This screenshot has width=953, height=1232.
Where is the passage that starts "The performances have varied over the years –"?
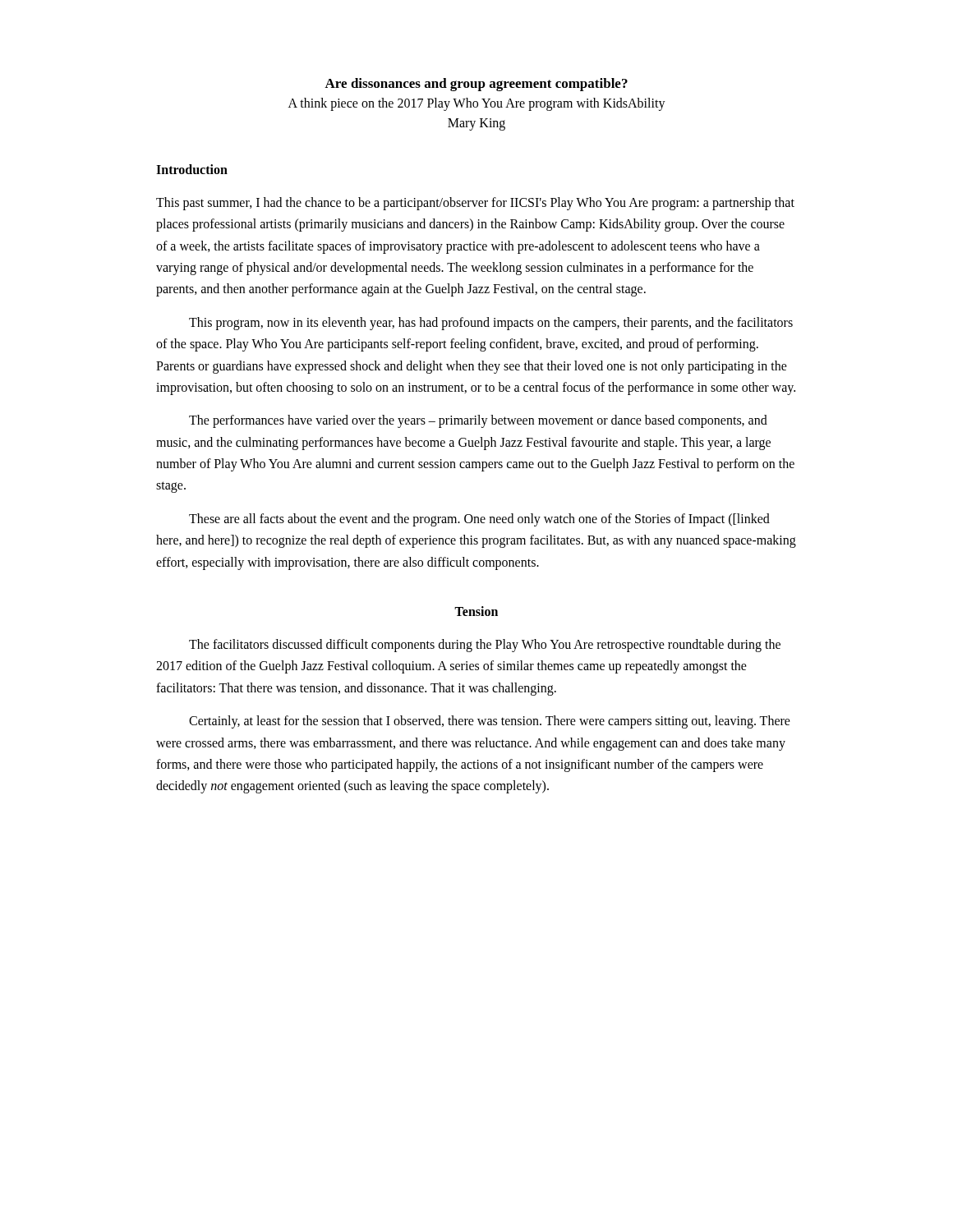[x=476, y=453]
